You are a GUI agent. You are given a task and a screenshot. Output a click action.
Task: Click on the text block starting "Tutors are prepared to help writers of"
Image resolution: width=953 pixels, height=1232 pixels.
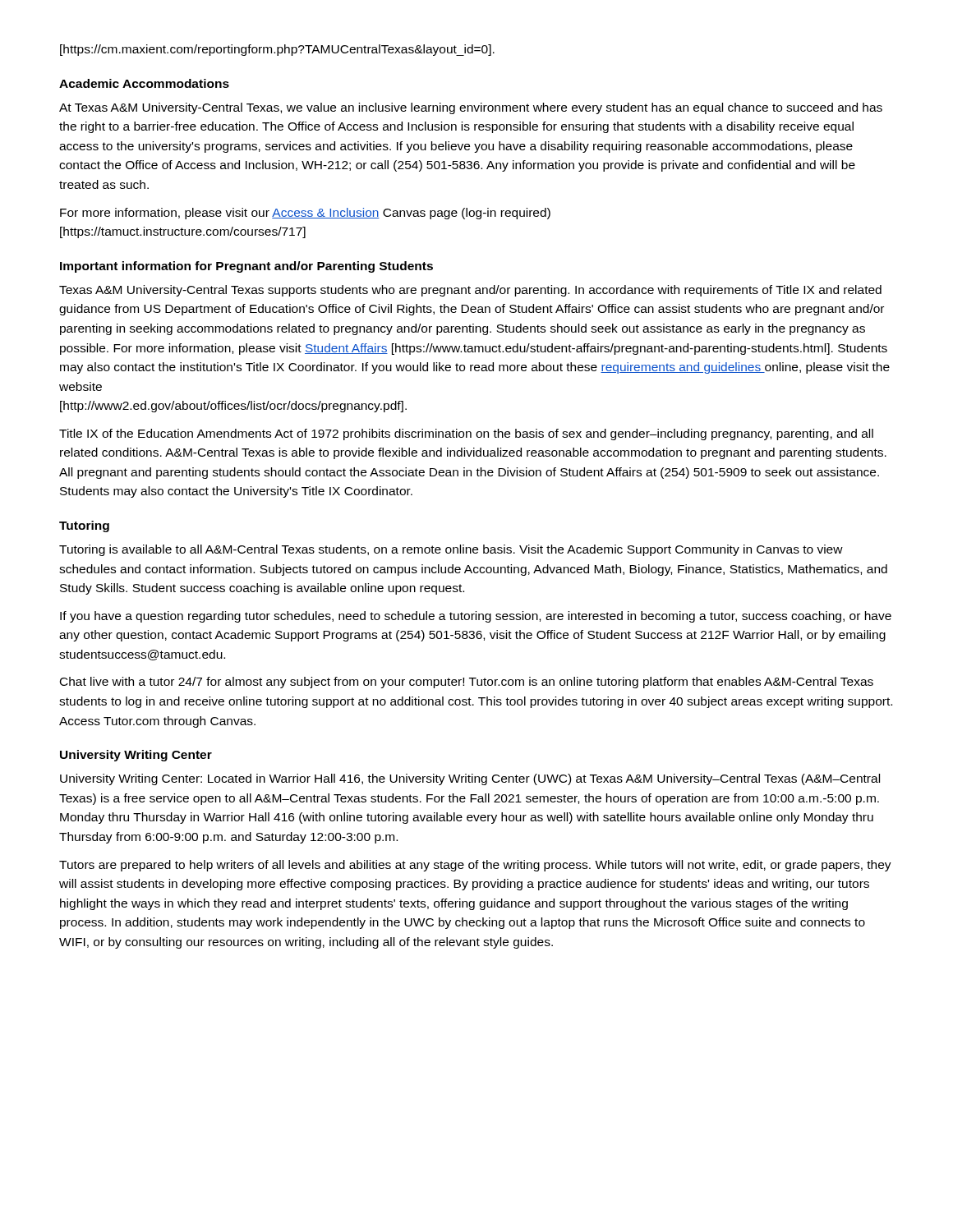(x=475, y=903)
